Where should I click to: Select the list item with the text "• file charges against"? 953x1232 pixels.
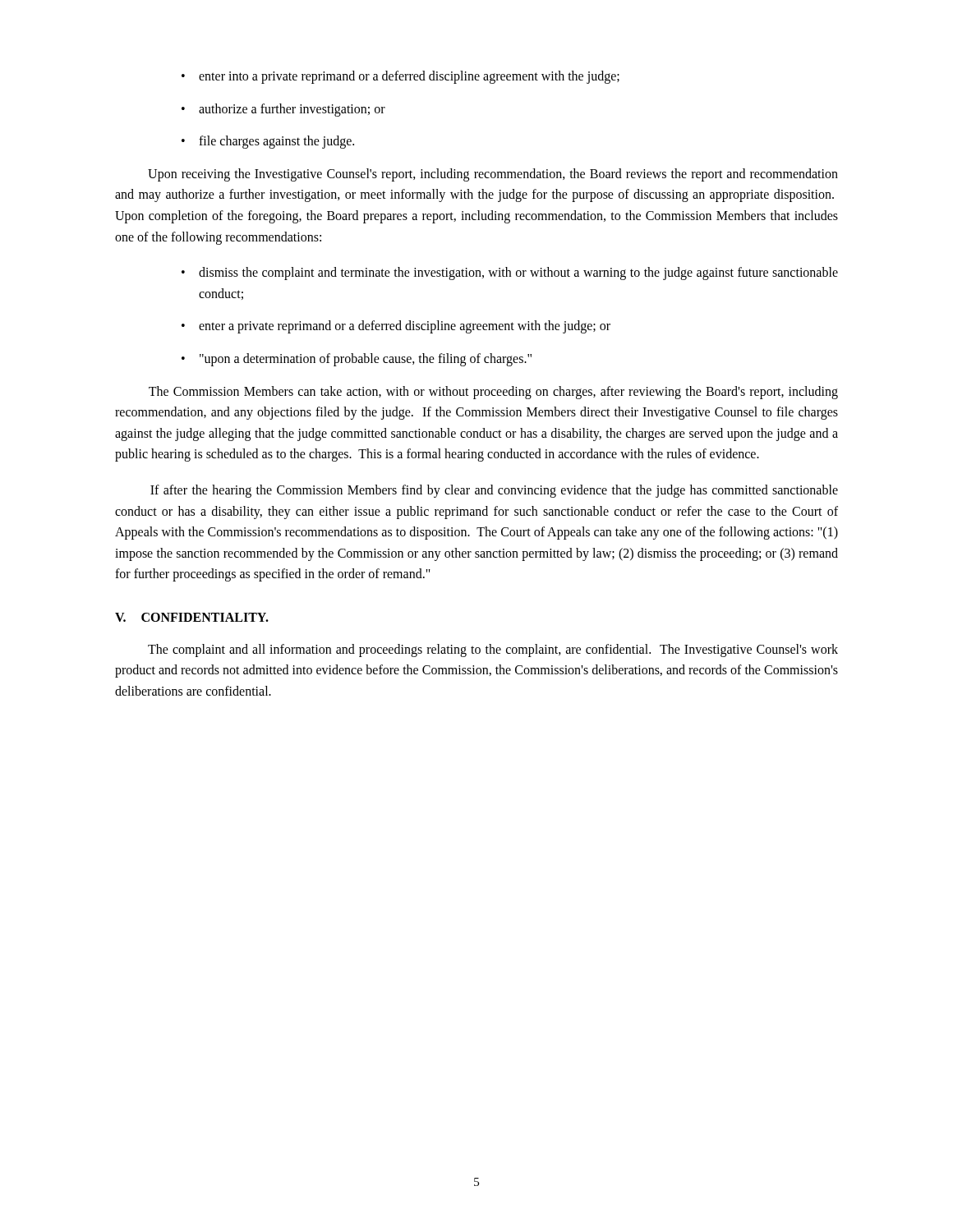268,141
